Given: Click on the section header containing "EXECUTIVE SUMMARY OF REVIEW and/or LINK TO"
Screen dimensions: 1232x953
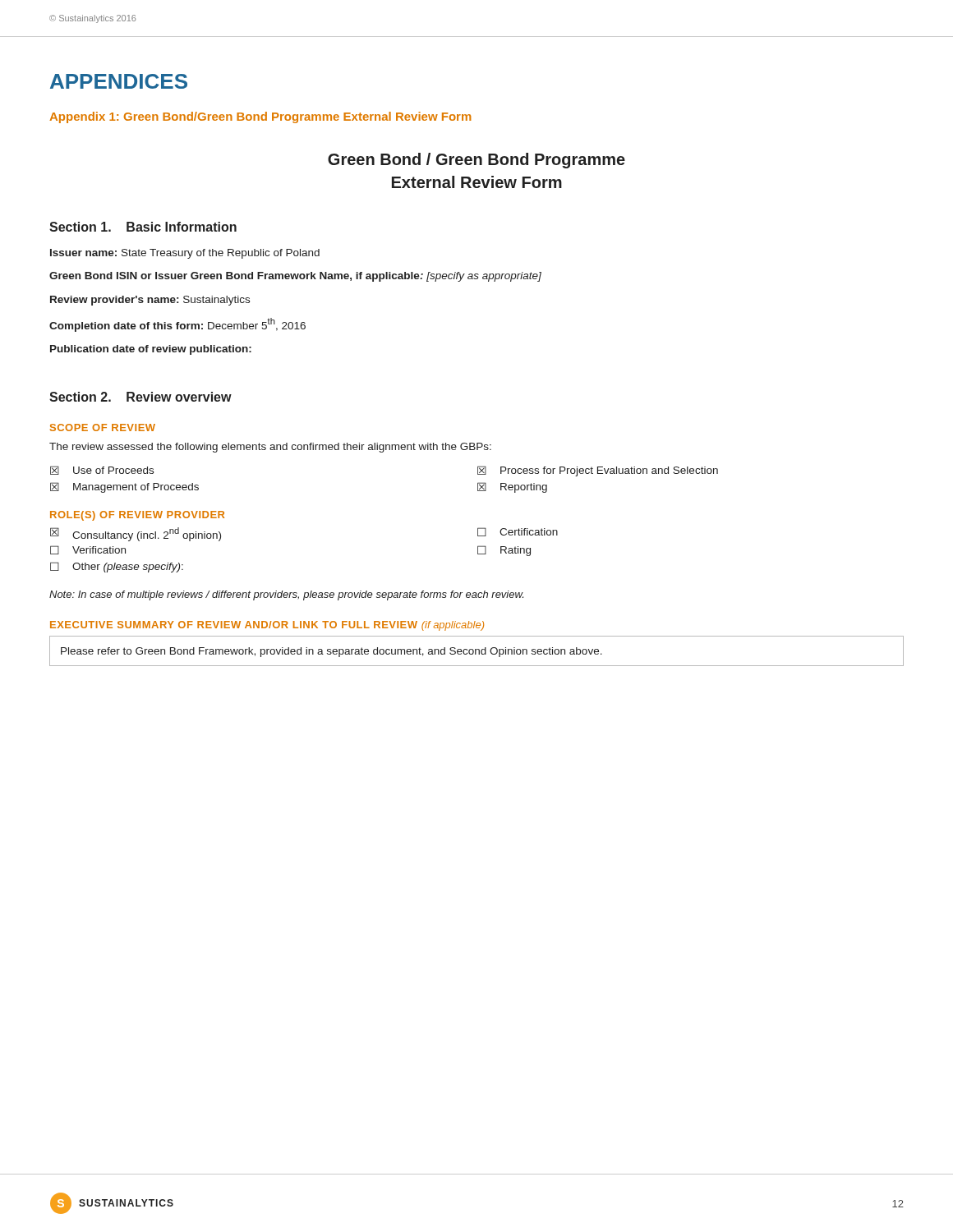Looking at the screenshot, I should pos(267,625).
